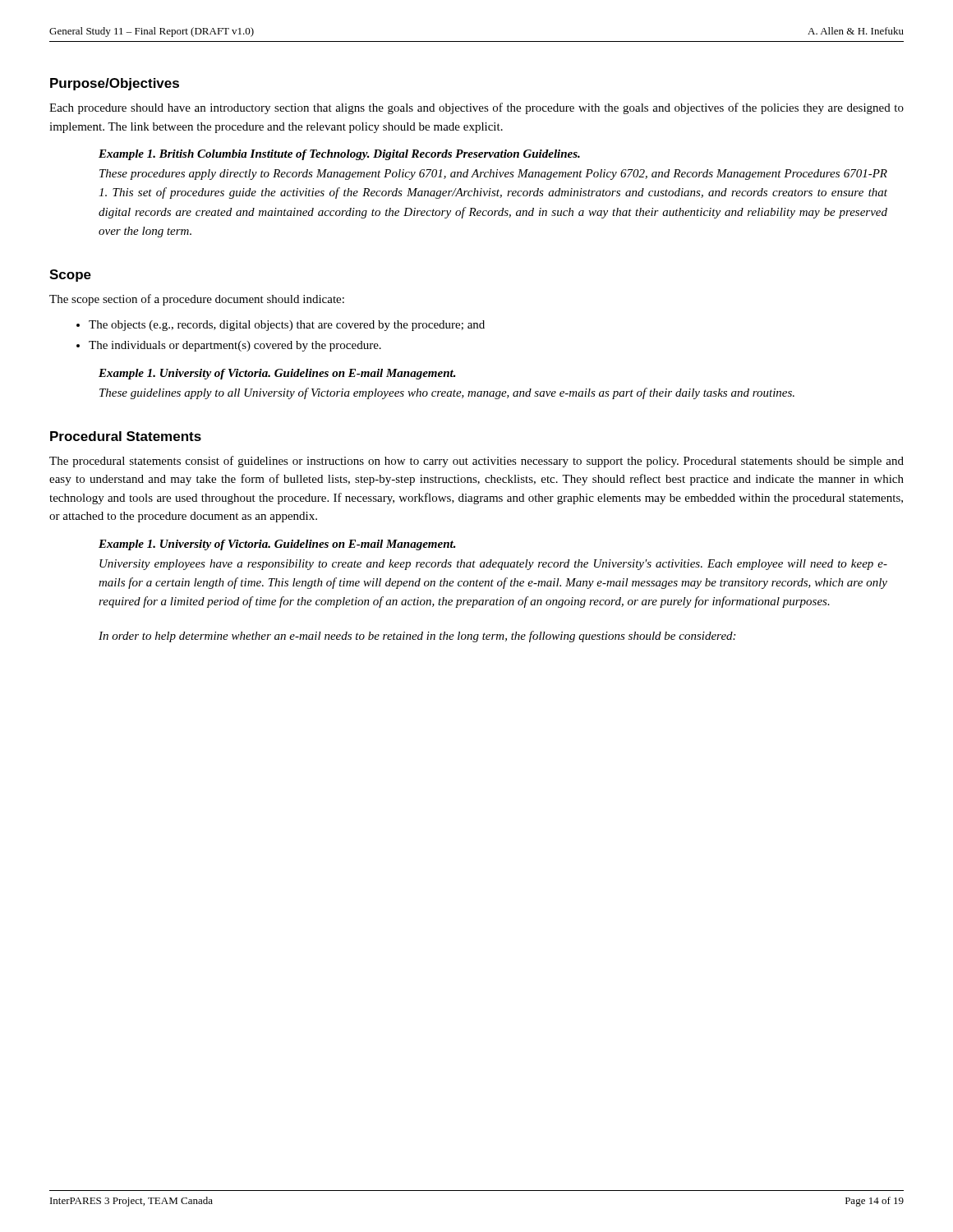Where is the passage that starts "The objects (e.g., records, digital objects) that are"?
Viewport: 953px width, 1232px height.
[x=287, y=324]
